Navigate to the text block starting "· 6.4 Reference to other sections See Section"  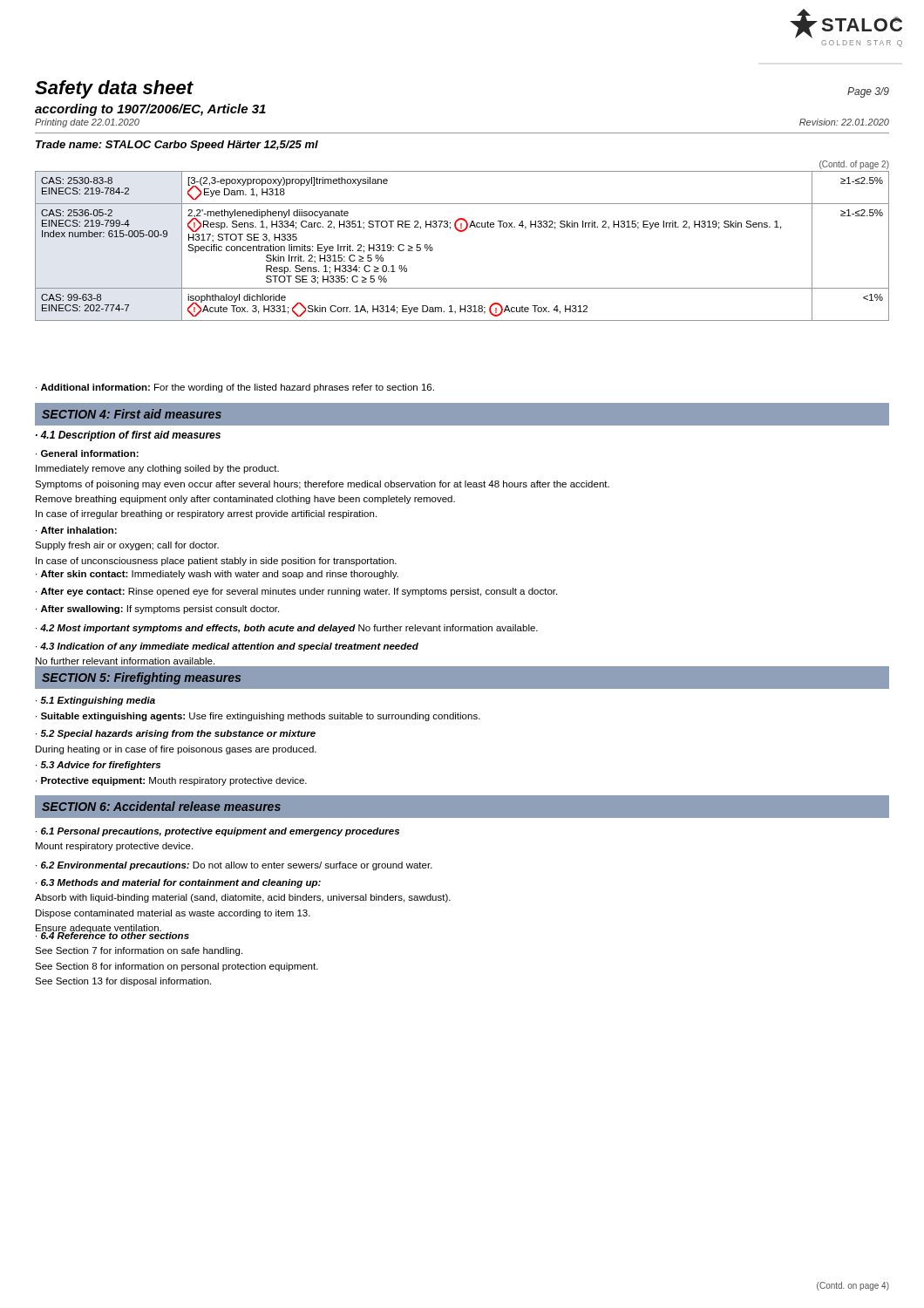click(177, 958)
